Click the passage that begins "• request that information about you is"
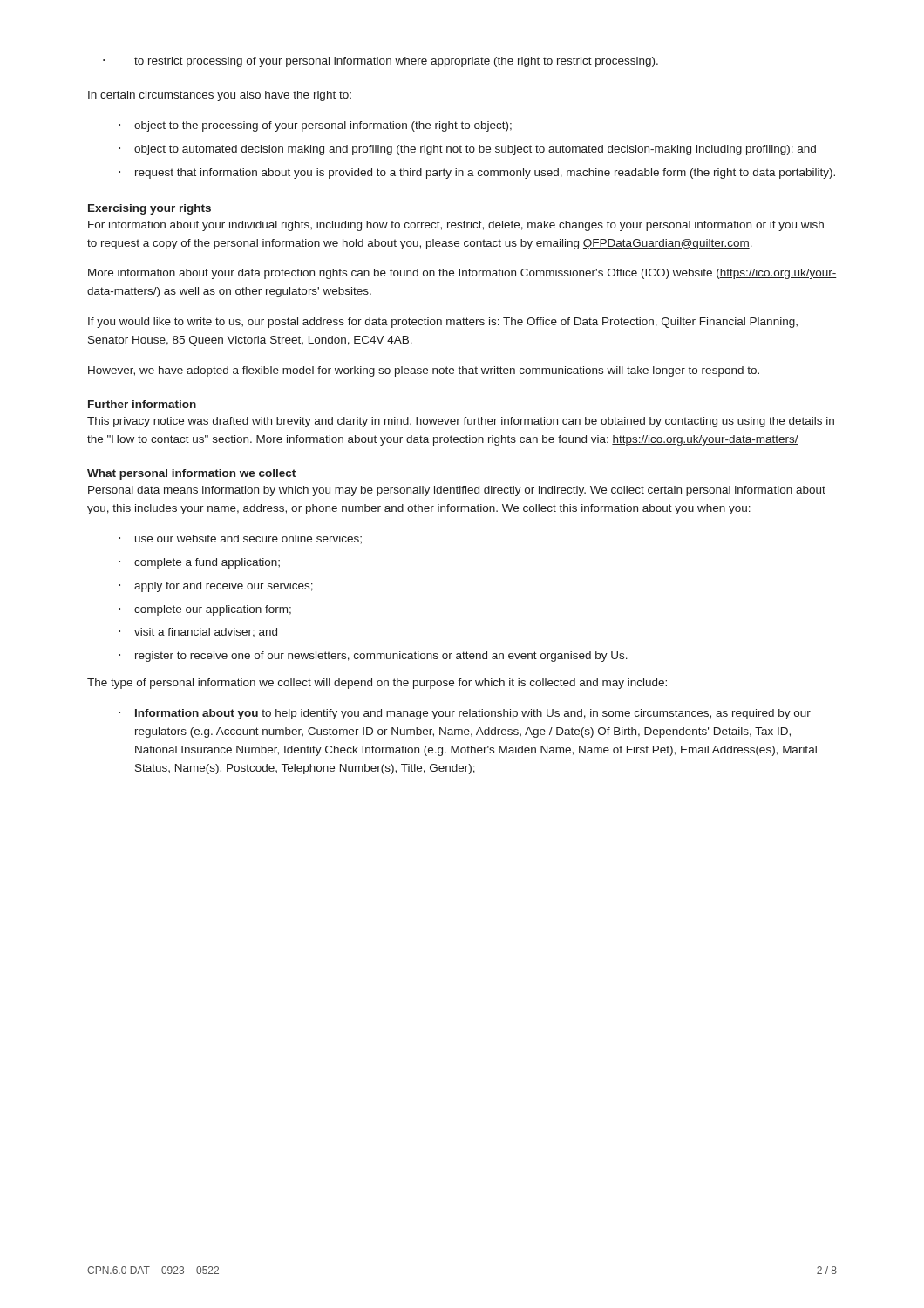 (x=478, y=173)
